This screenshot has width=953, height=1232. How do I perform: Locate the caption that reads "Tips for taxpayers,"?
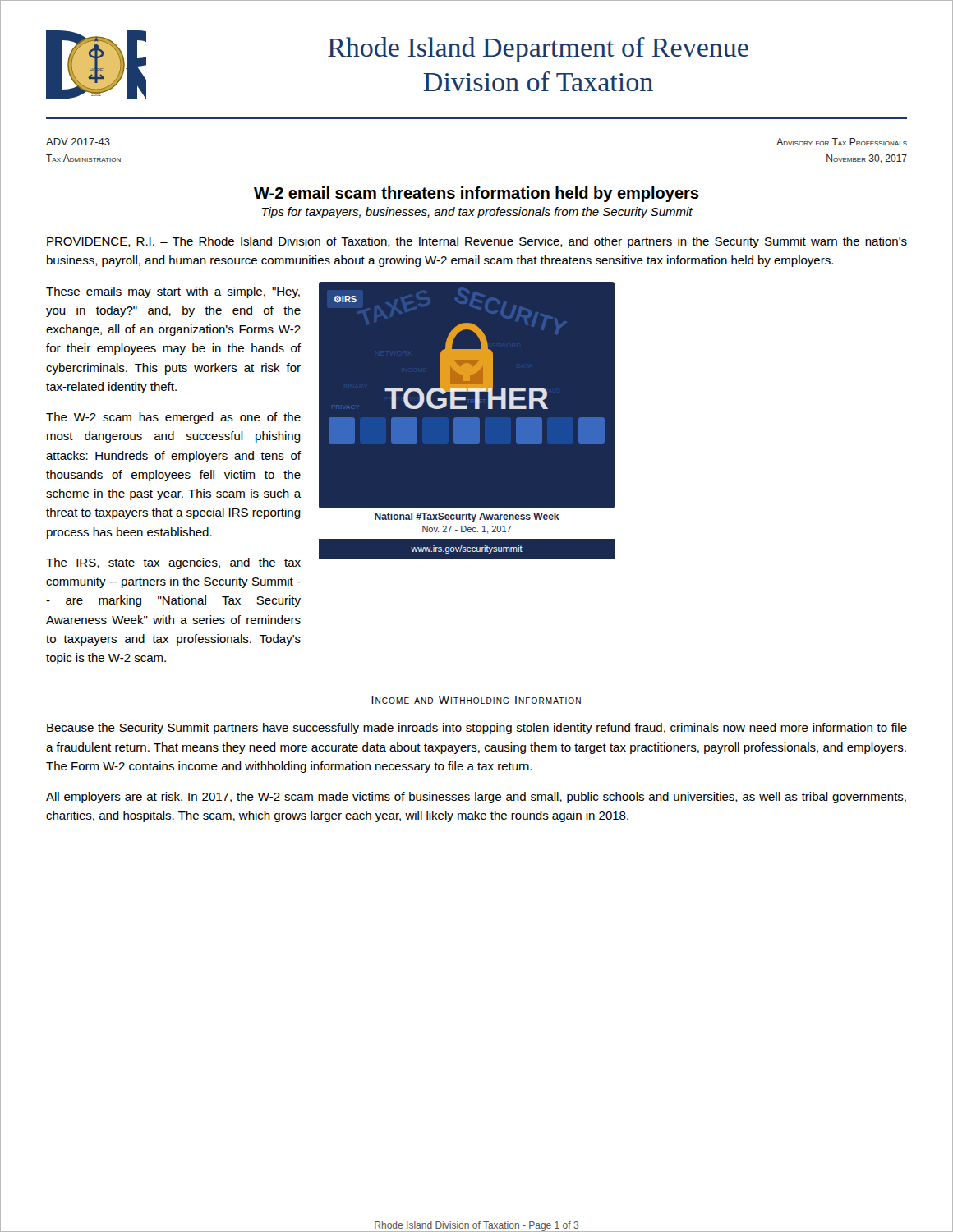(476, 211)
